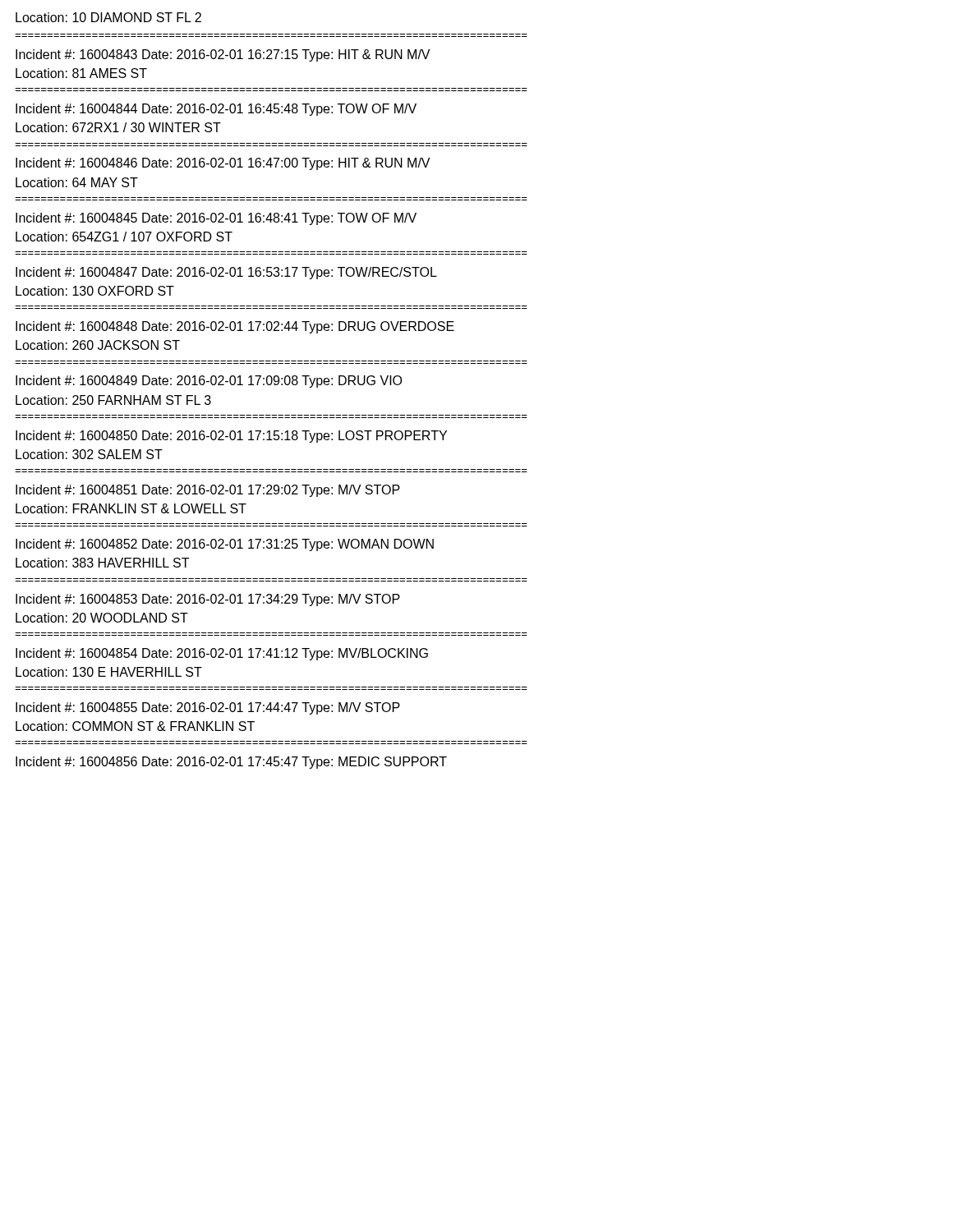Find the list item containing "Incident #: 16004853 Date: 2016-02-01 17:34:29 Type: M/V"

pos(207,608)
